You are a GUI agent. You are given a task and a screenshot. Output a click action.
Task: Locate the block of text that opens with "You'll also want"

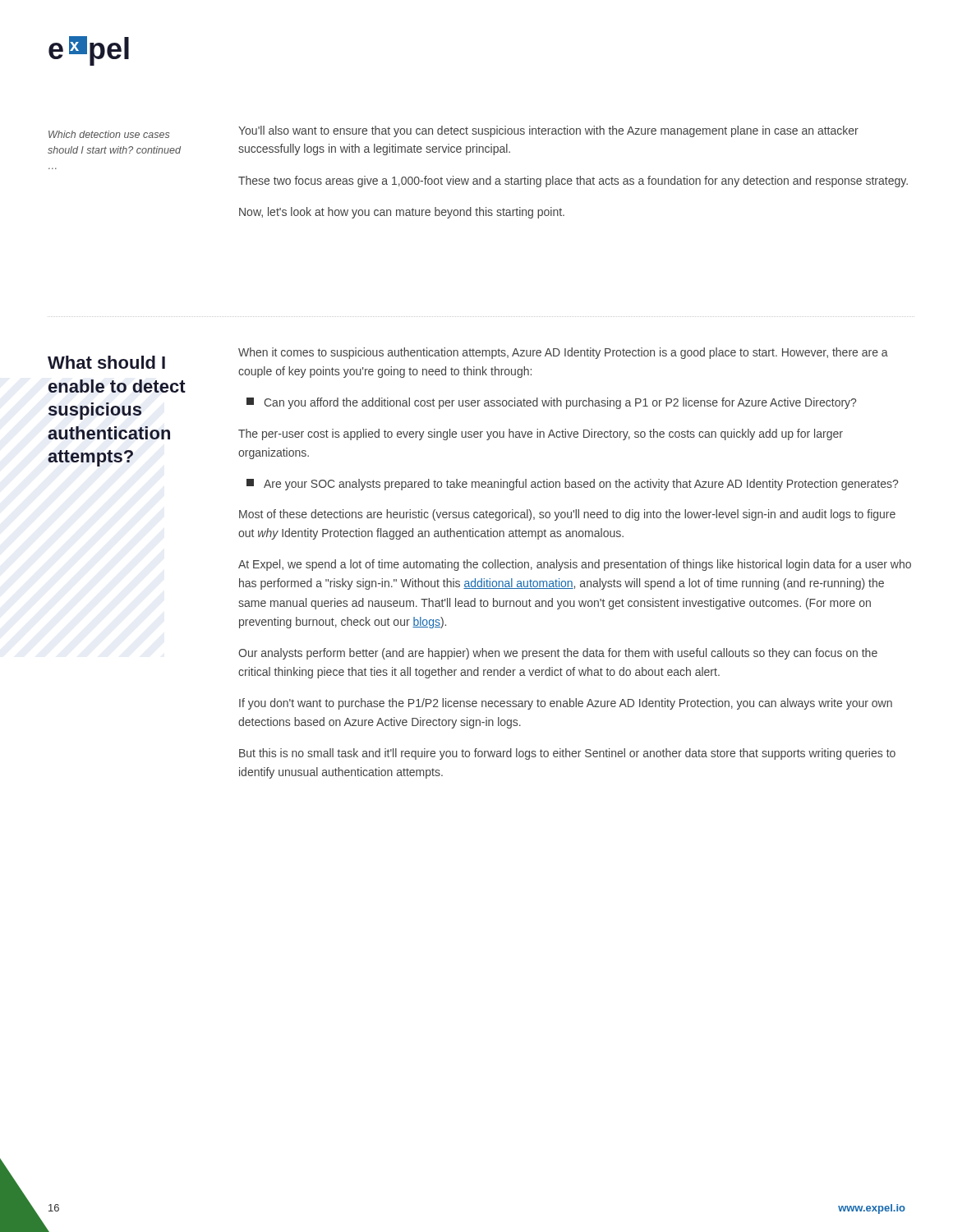(575, 171)
